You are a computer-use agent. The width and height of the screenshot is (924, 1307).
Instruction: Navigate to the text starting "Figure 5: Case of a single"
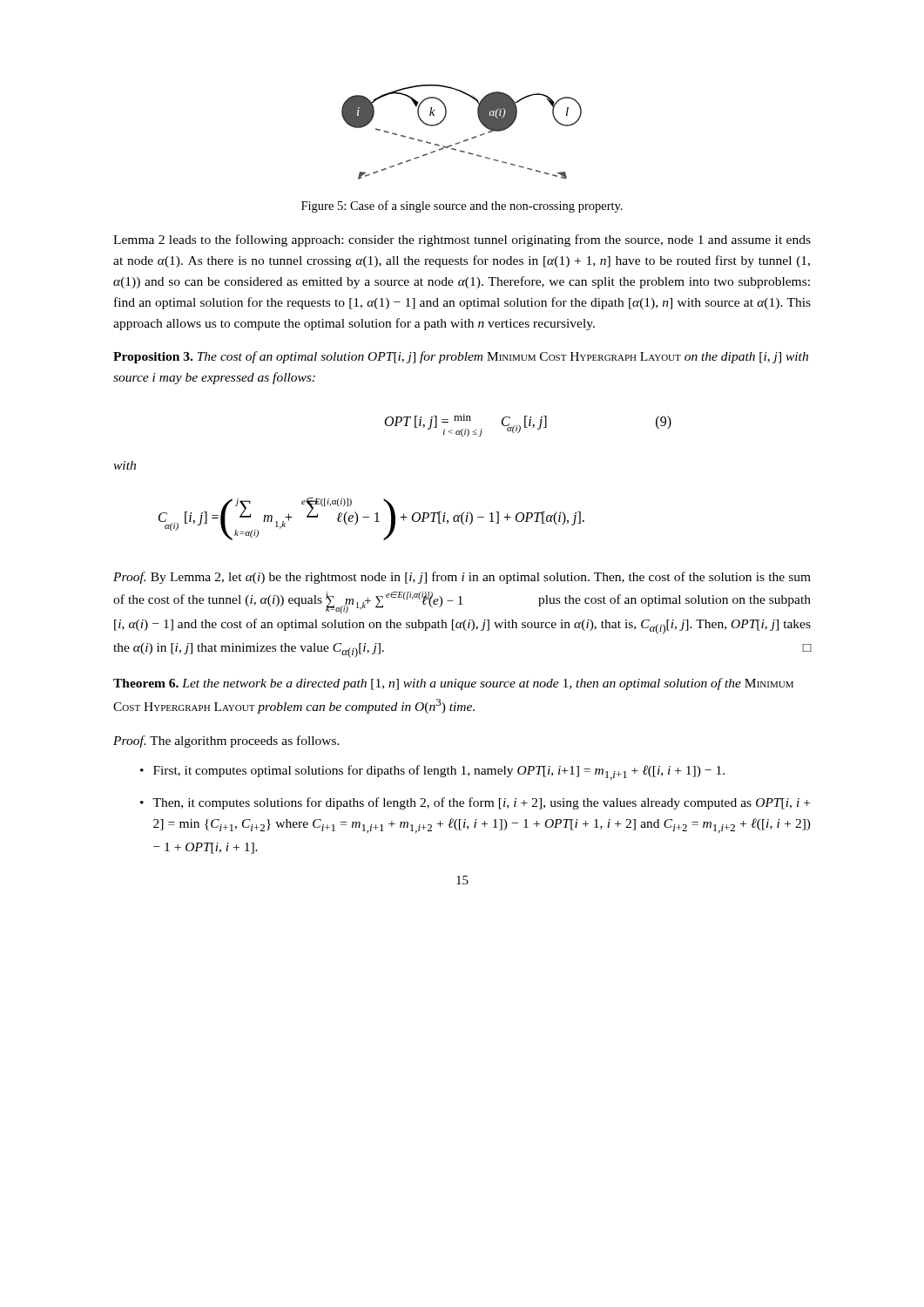point(462,206)
